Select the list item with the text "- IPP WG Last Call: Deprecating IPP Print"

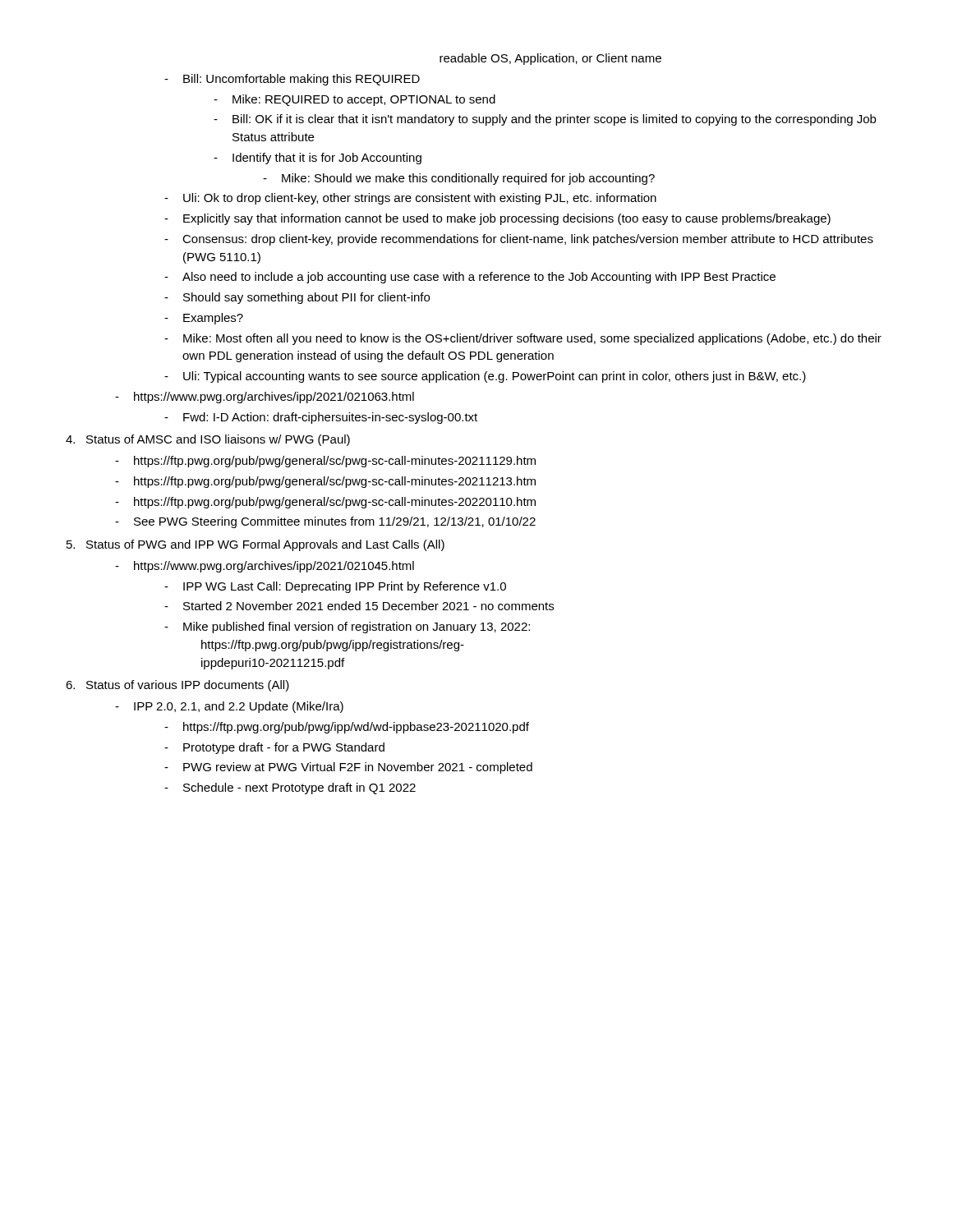click(335, 587)
